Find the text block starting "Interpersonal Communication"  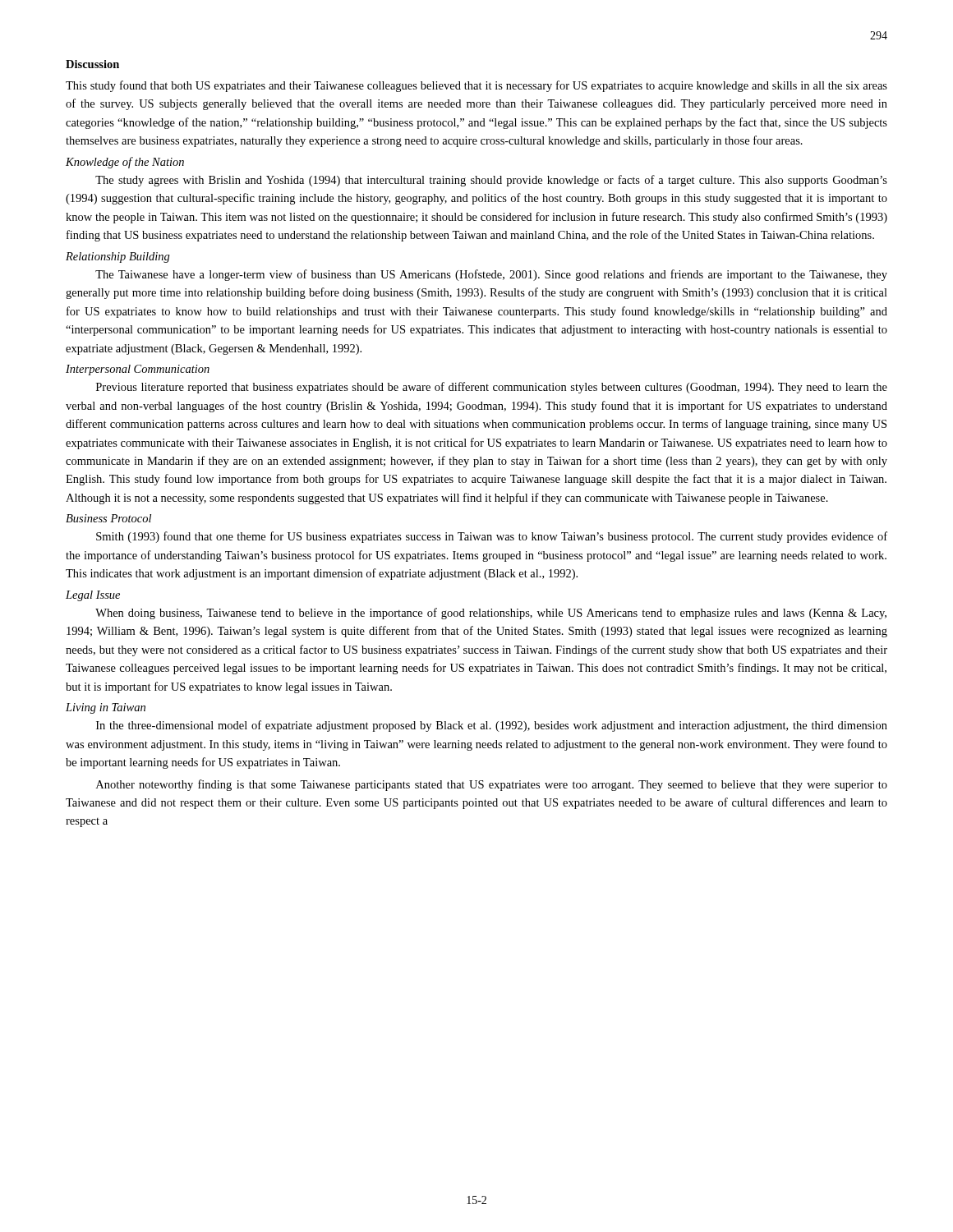pos(138,369)
